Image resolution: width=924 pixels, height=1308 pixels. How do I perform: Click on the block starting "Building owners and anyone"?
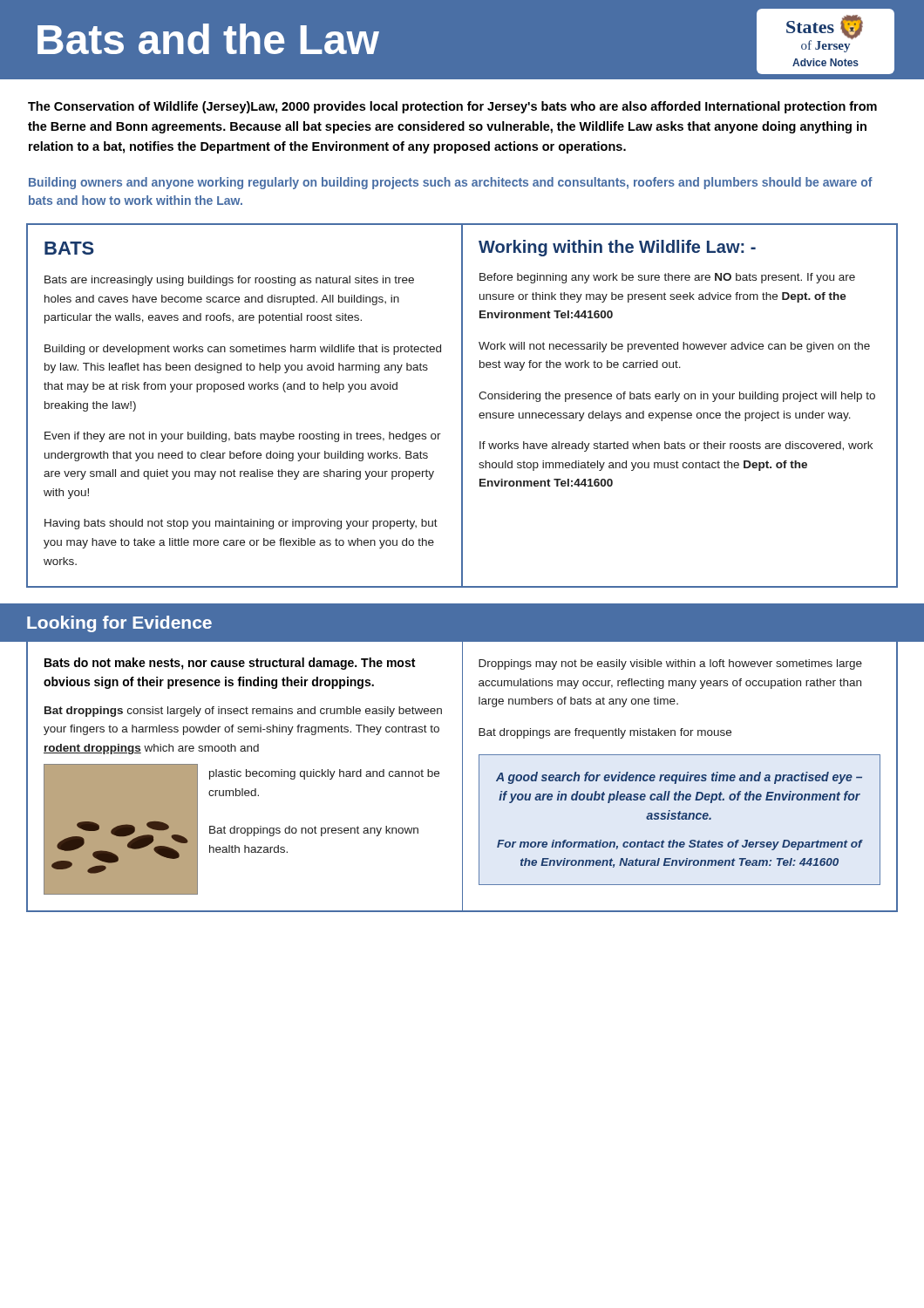[462, 192]
